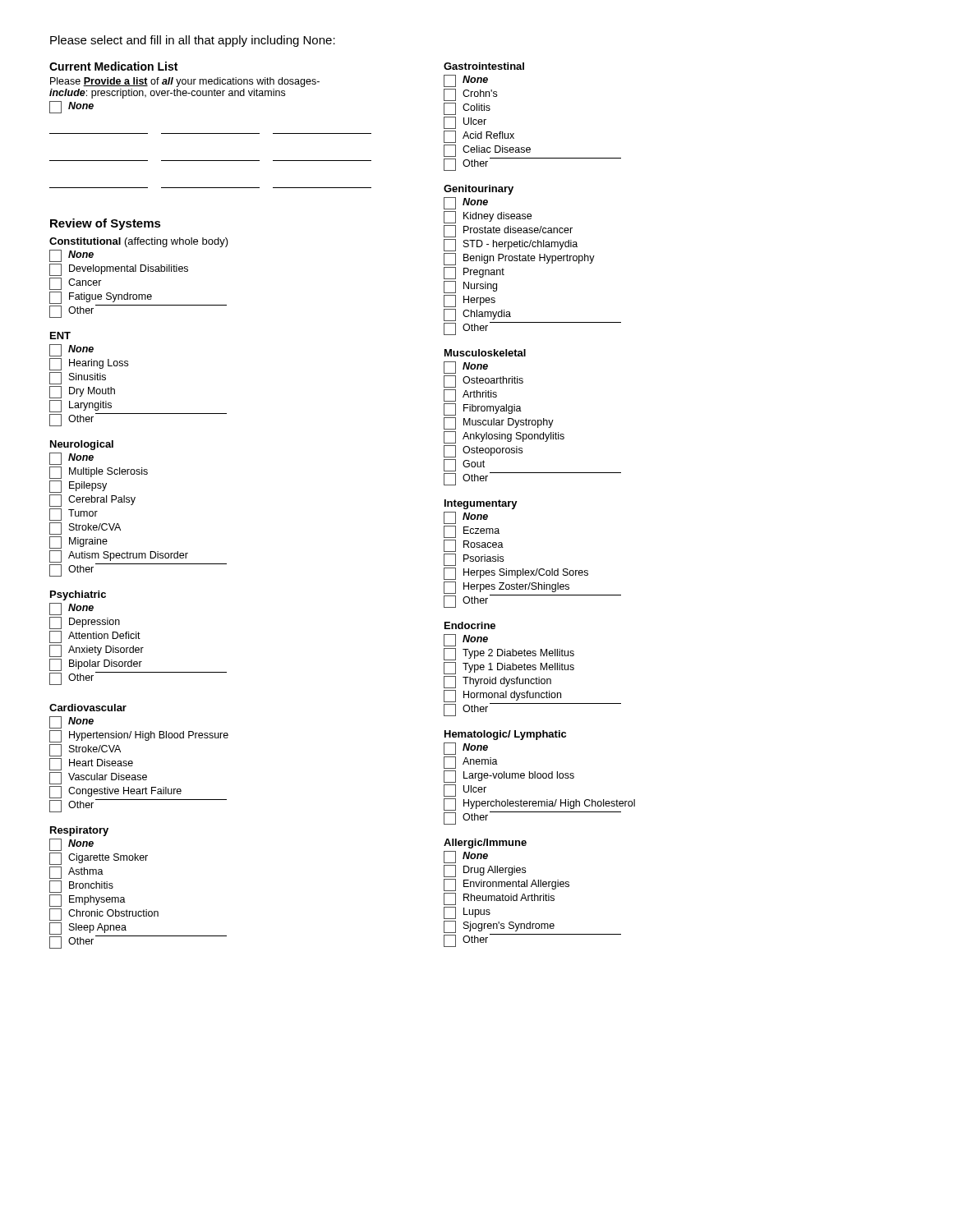
Task: Find the passage starting "Autism Spectrum Disorder"
Action: [x=119, y=556]
